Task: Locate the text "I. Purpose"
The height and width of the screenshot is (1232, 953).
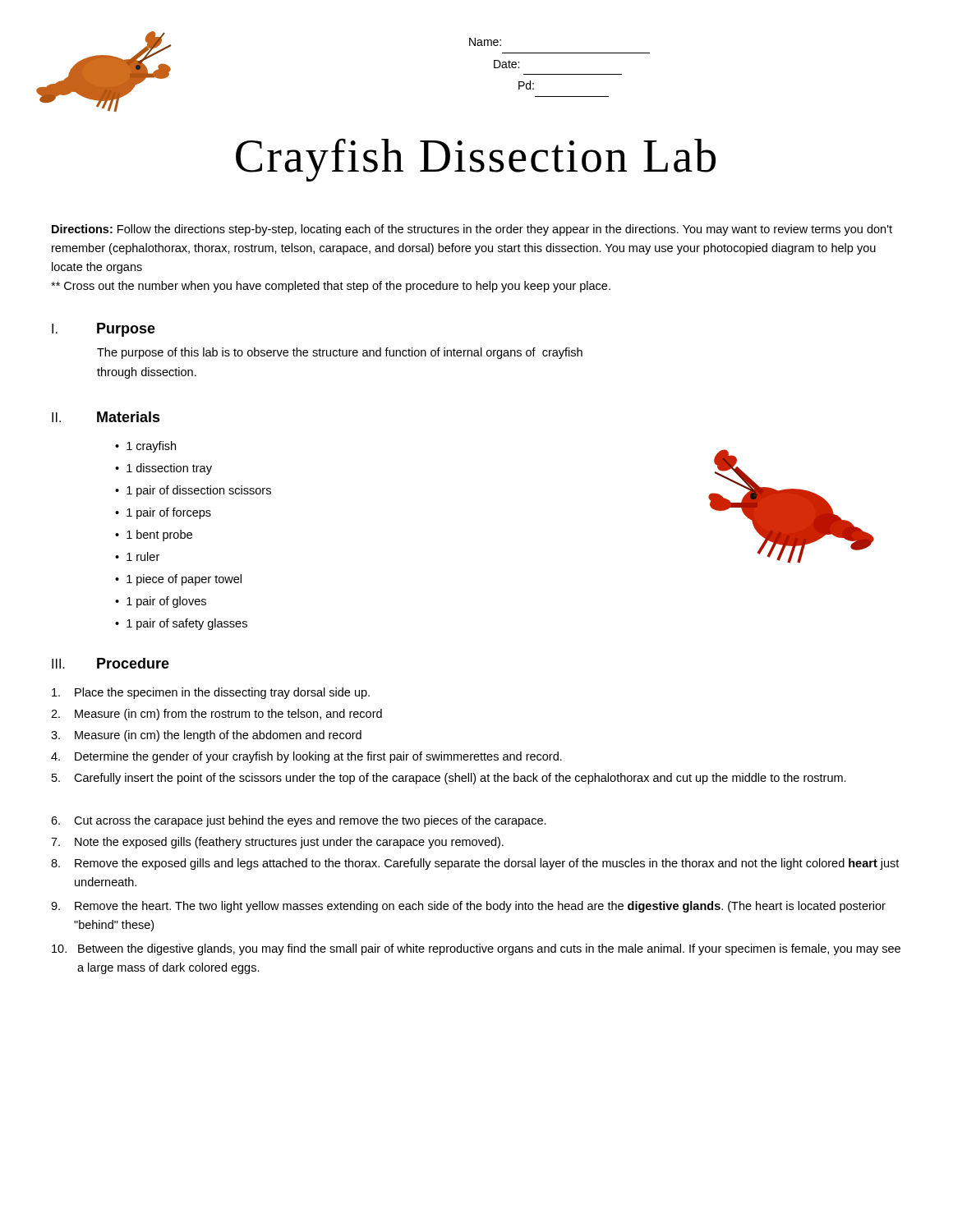Action: click(103, 329)
